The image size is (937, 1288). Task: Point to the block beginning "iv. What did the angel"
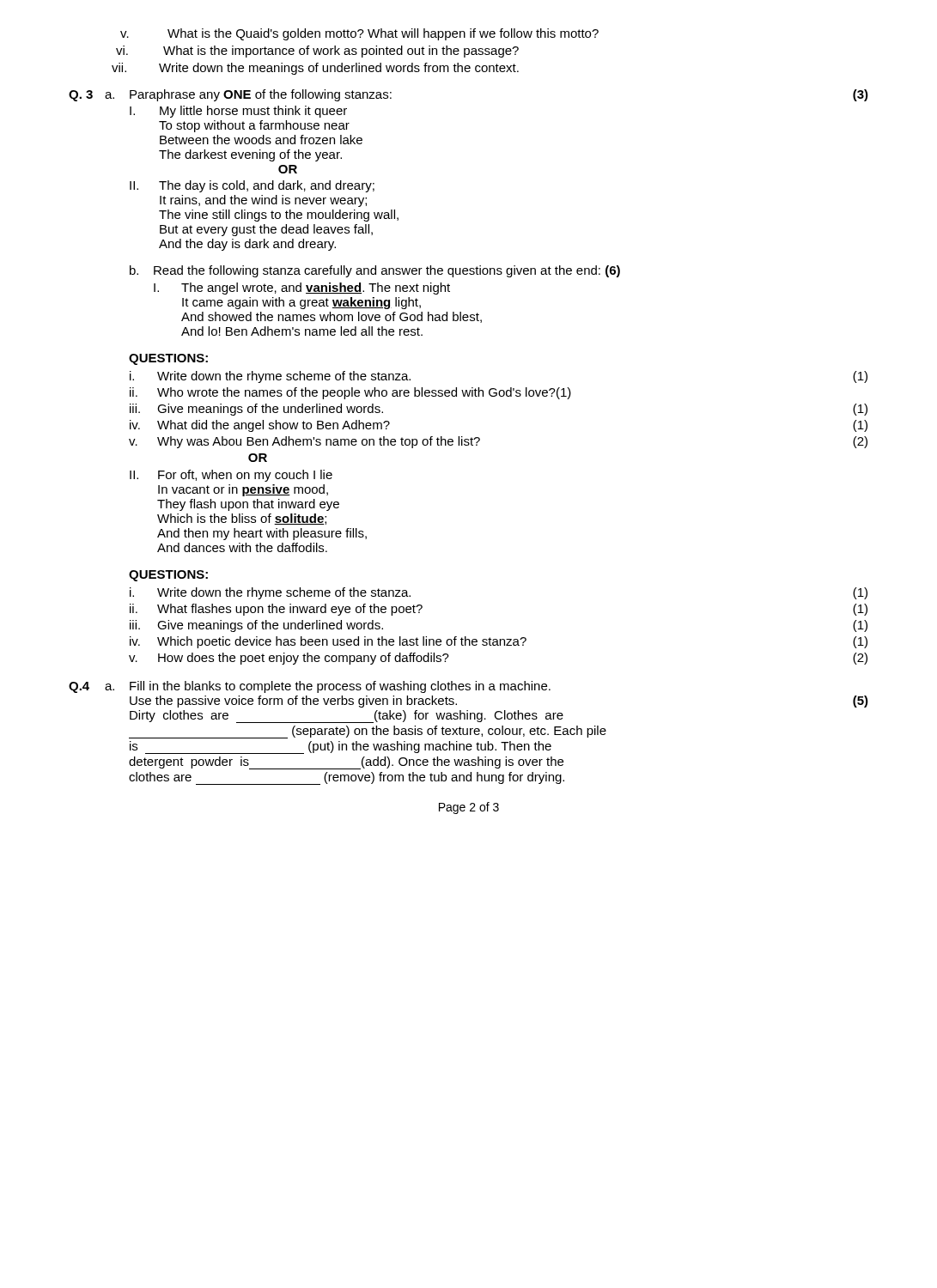[271, 425]
